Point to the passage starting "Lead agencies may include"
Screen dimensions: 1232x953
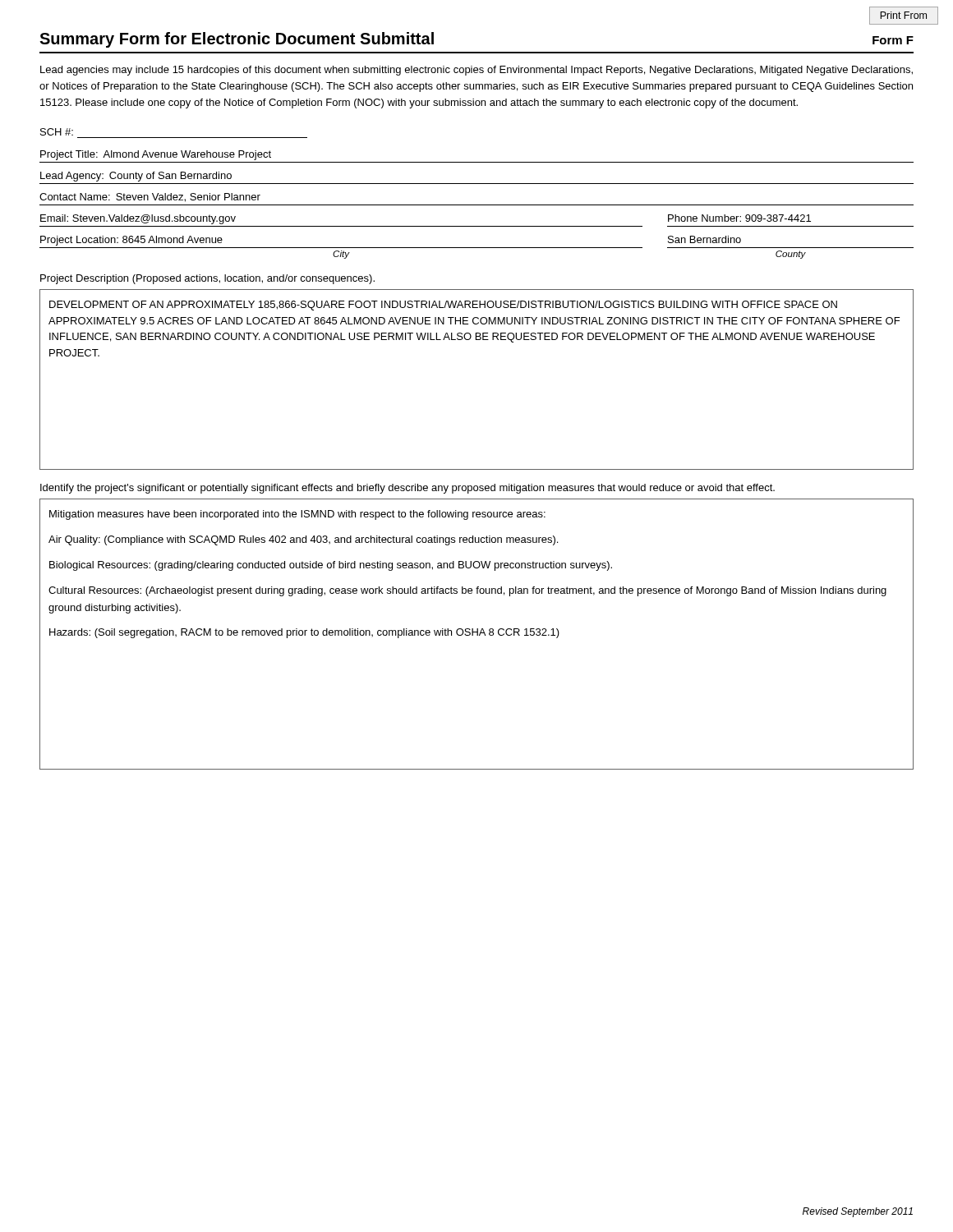476,86
